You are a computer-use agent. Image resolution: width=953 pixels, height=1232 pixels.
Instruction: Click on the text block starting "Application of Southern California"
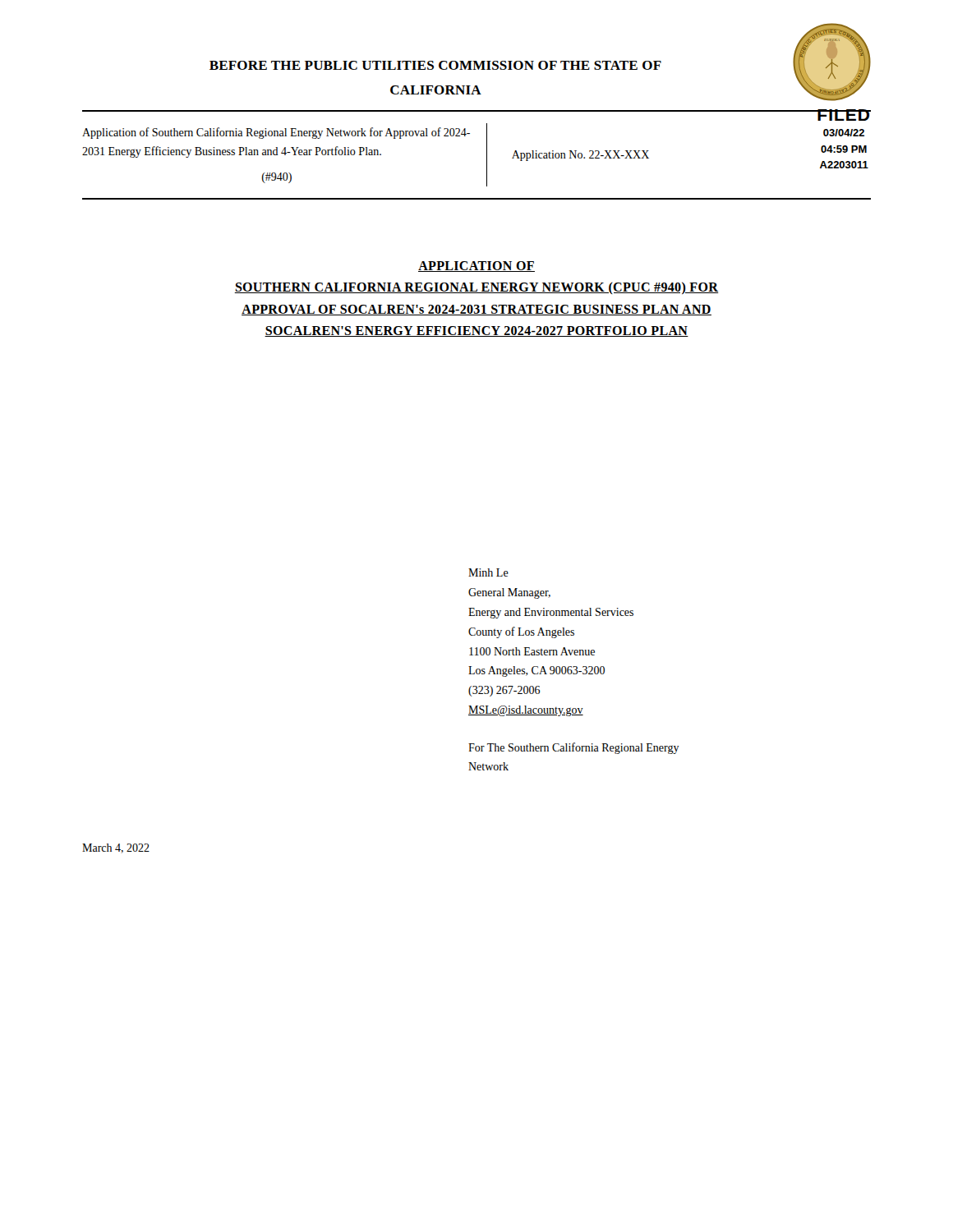(x=277, y=157)
